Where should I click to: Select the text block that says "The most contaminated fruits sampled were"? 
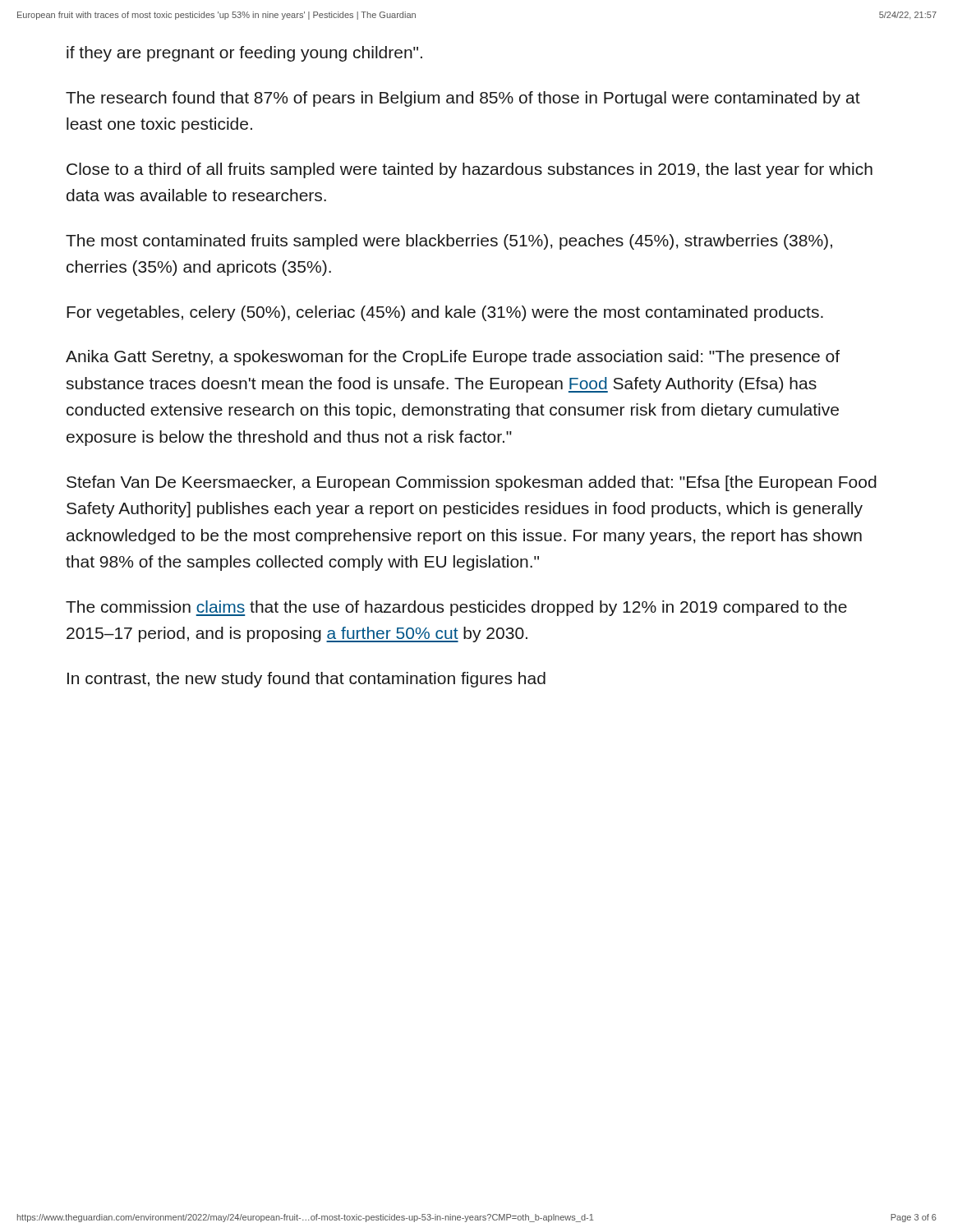(476, 254)
